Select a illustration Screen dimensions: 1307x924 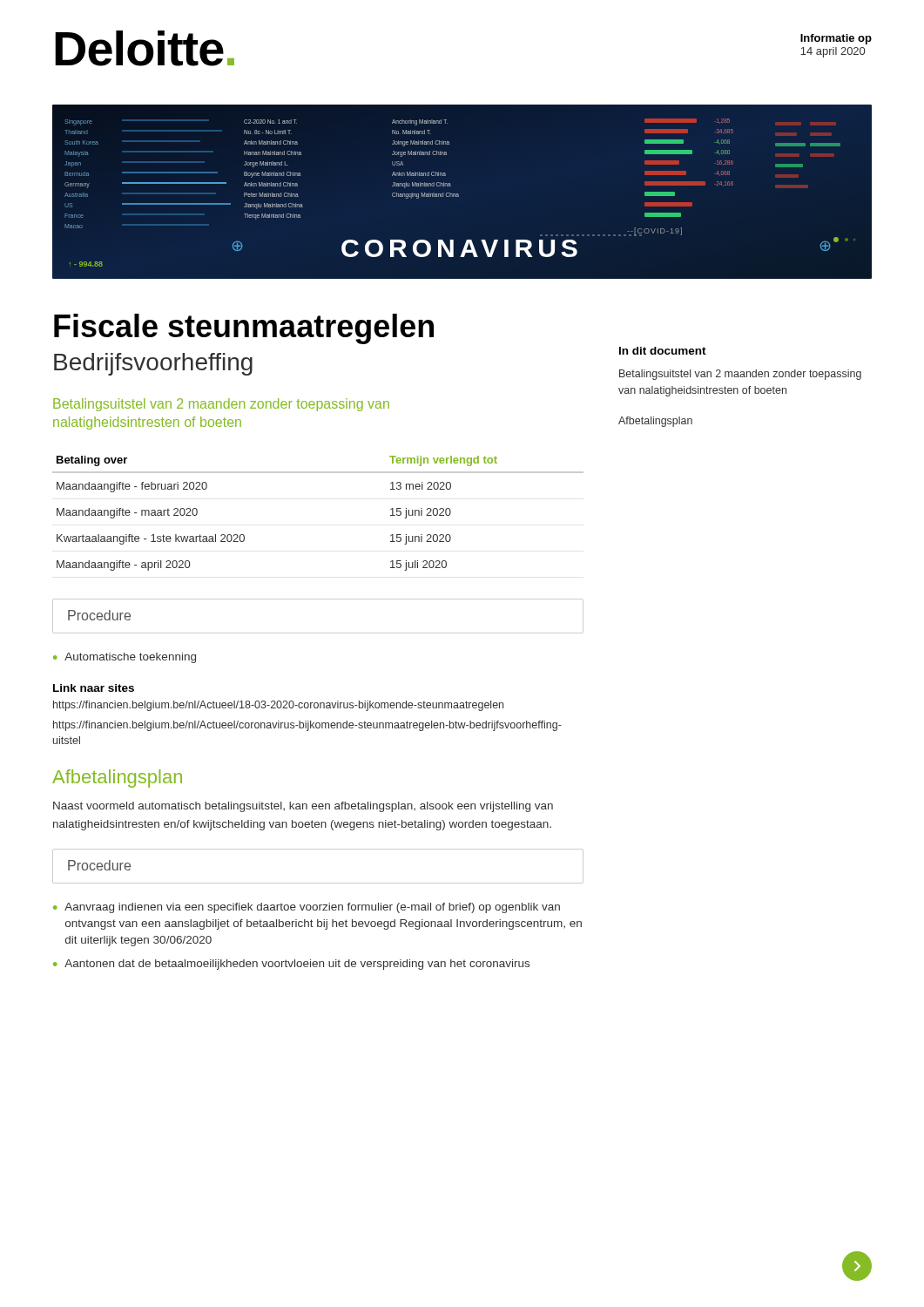tap(462, 192)
